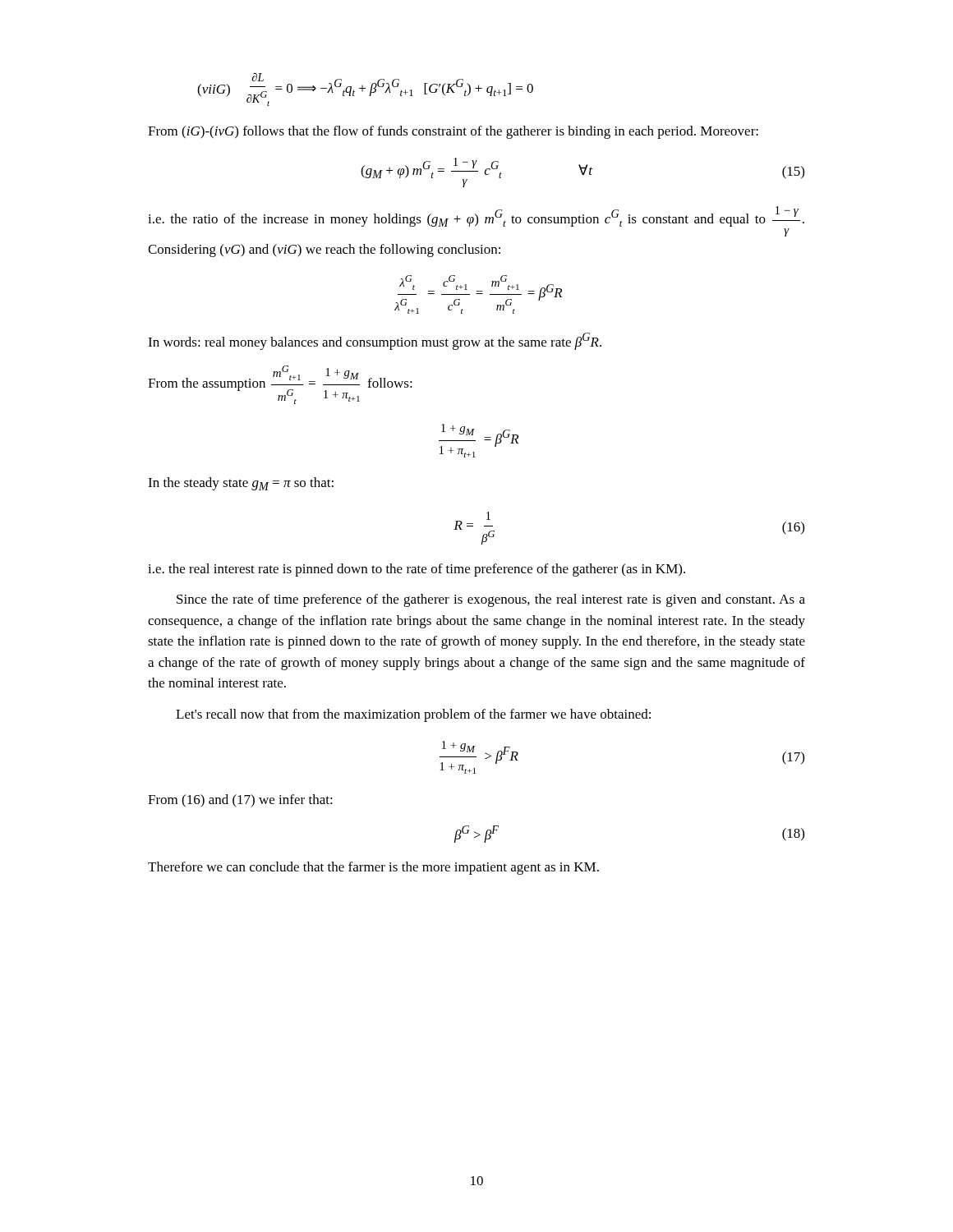Point to the region starting "λGt λGt+1 = cGt+1 cGt ="
Screen dimensions: 1232x953
[x=476, y=295]
